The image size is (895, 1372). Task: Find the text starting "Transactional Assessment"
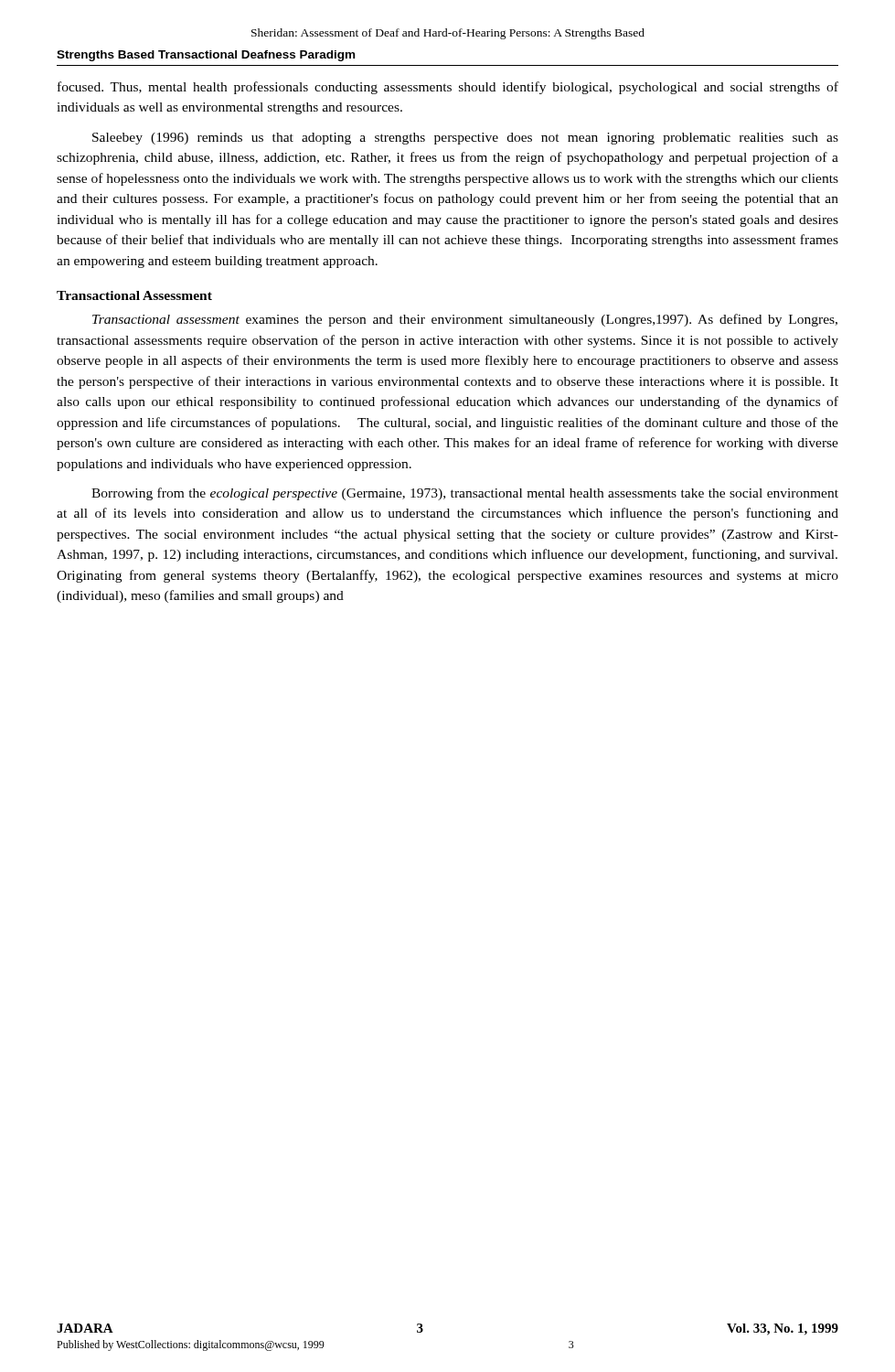pyautogui.click(x=134, y=295)
